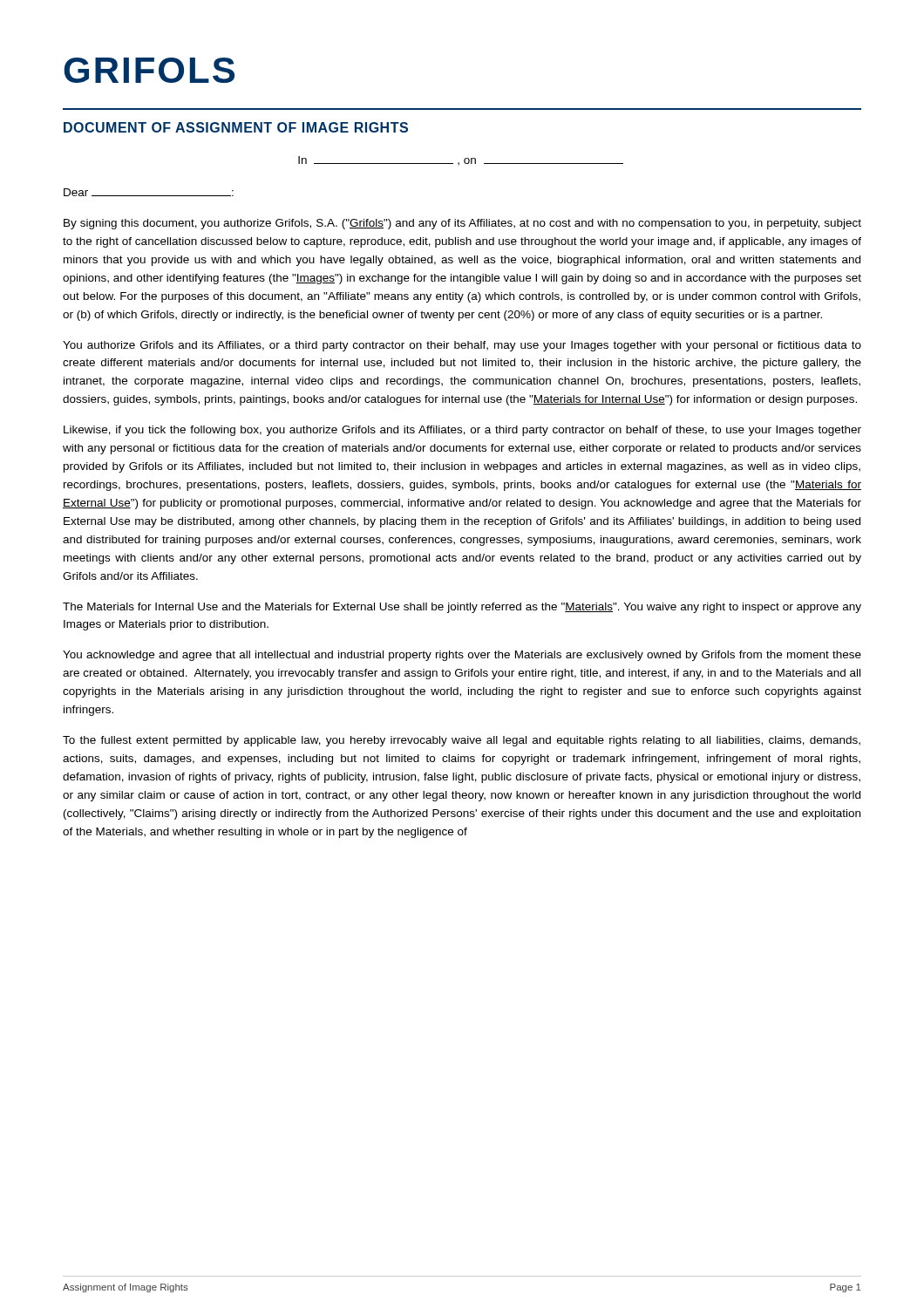The width and height of the screenshot is (924, 1308).
Task: Locate the text block with the text "To the fullest extent permitted by applicable"
Action: tap(462, 786)
